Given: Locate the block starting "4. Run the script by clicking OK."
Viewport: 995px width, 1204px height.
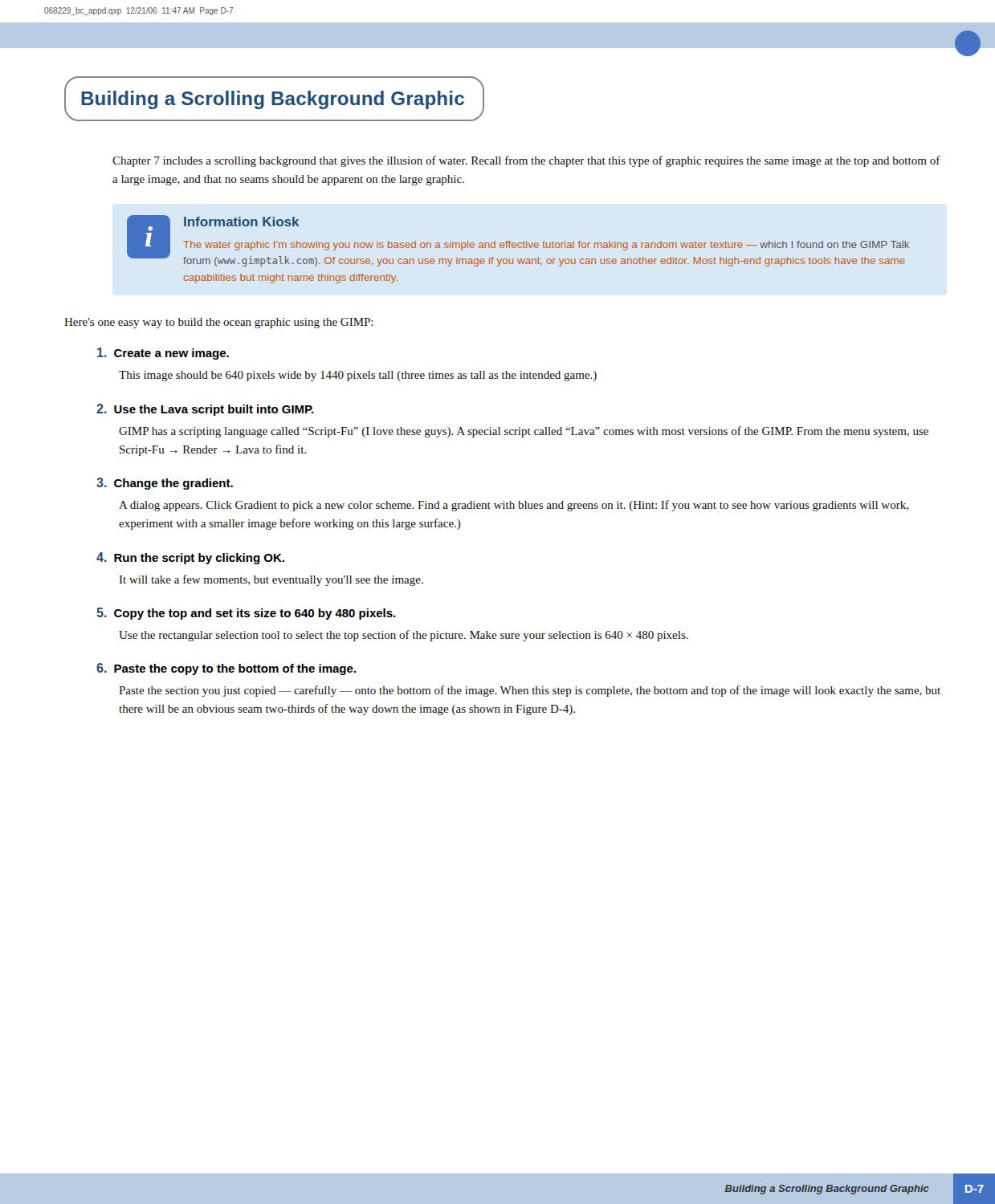Looking at the screenshot, I should pyautogui.click(x=190, y=558).
